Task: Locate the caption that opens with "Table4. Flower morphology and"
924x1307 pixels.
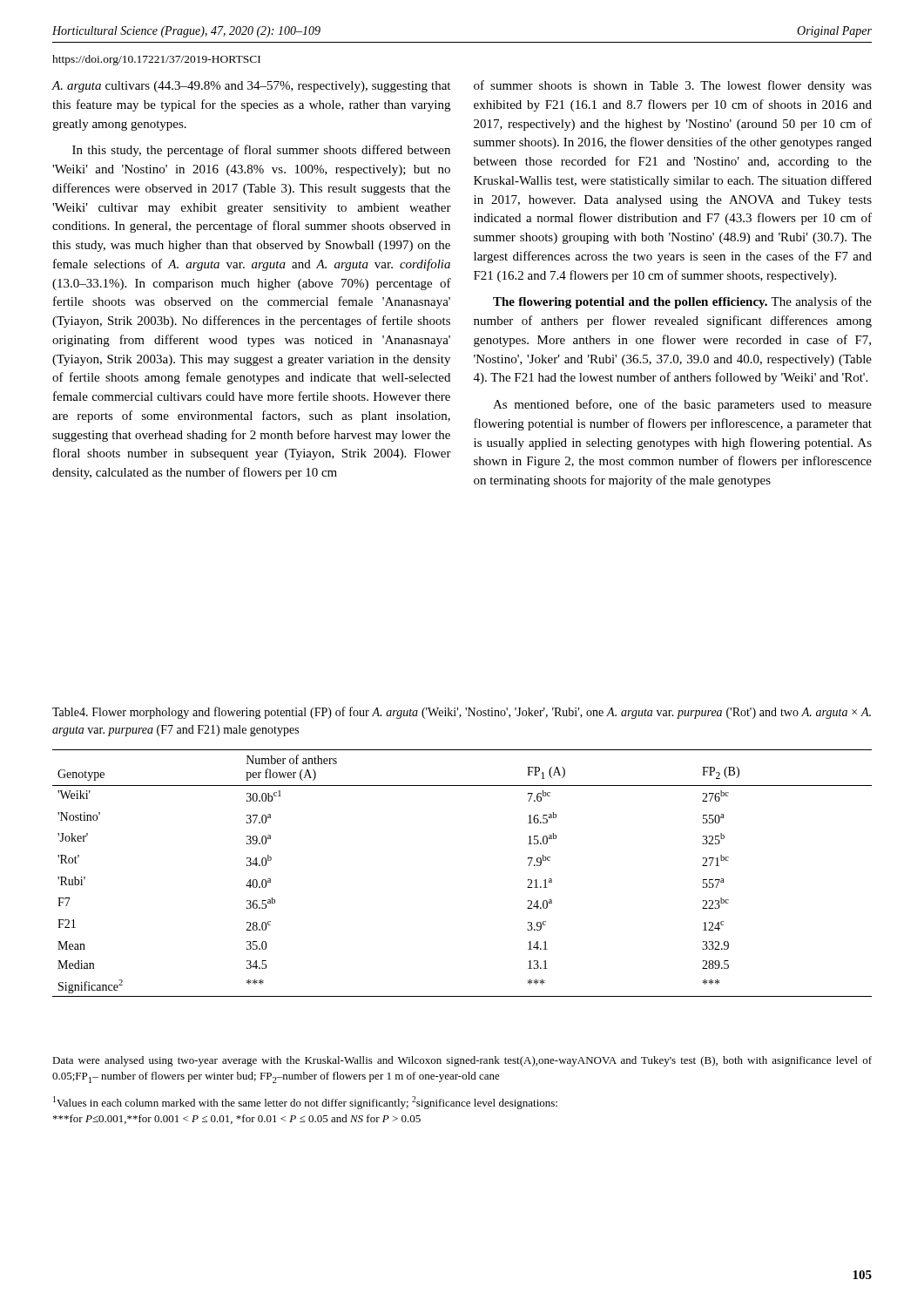Action: 462,721
